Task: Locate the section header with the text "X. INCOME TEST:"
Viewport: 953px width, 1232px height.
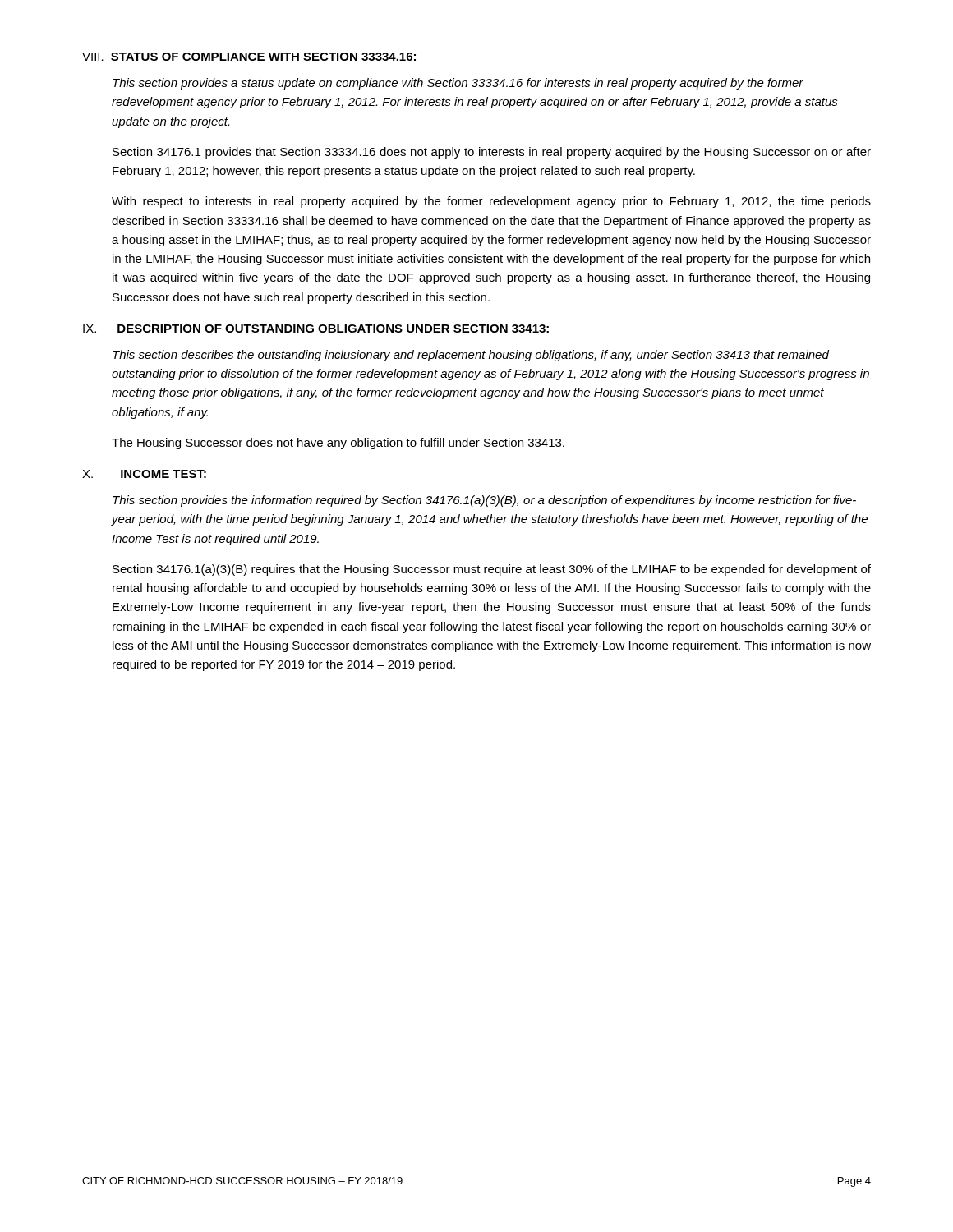Action: (145, 474)
